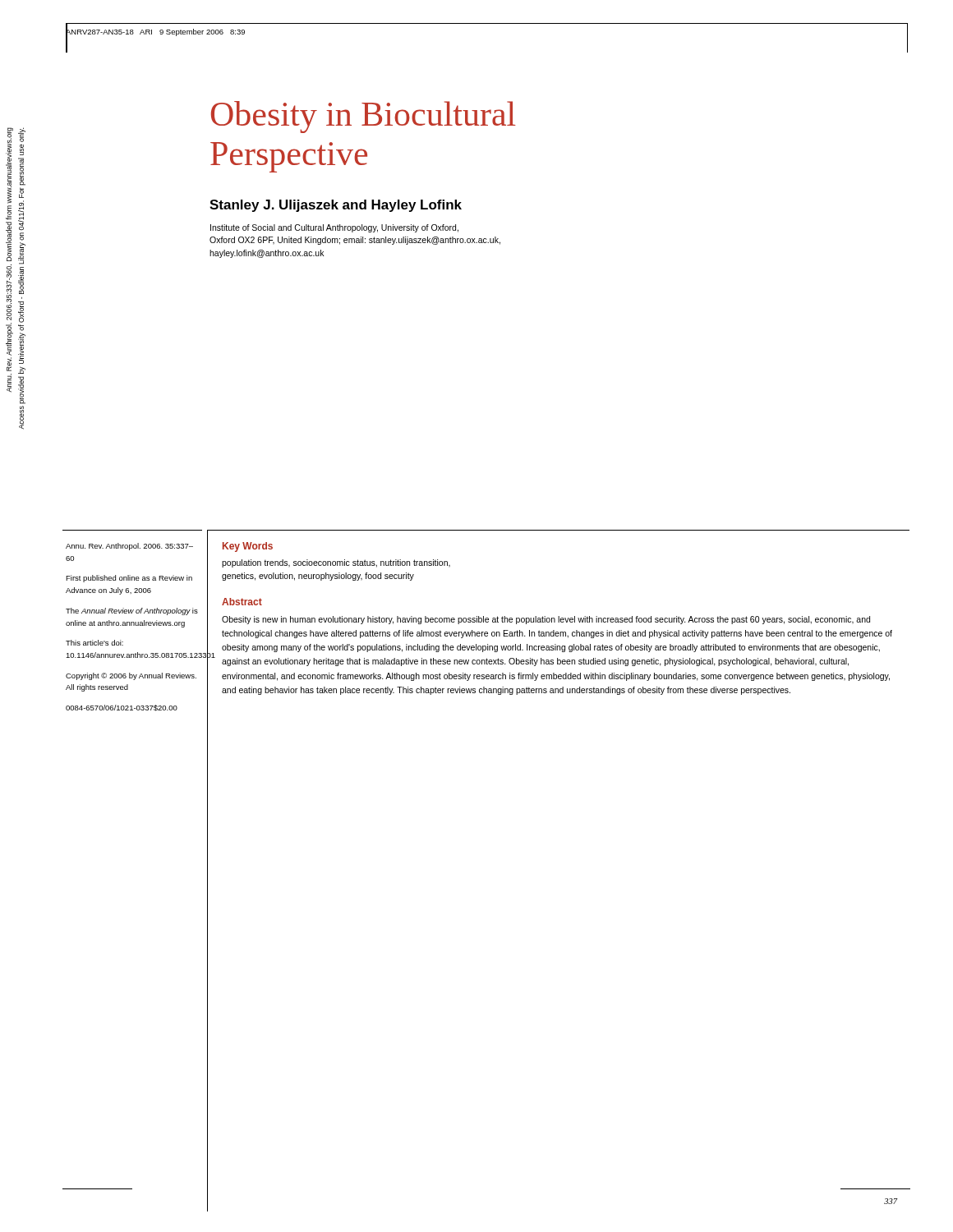Locate the block of text that opens with "Institute of Social and"

click(x=355, y=240)
